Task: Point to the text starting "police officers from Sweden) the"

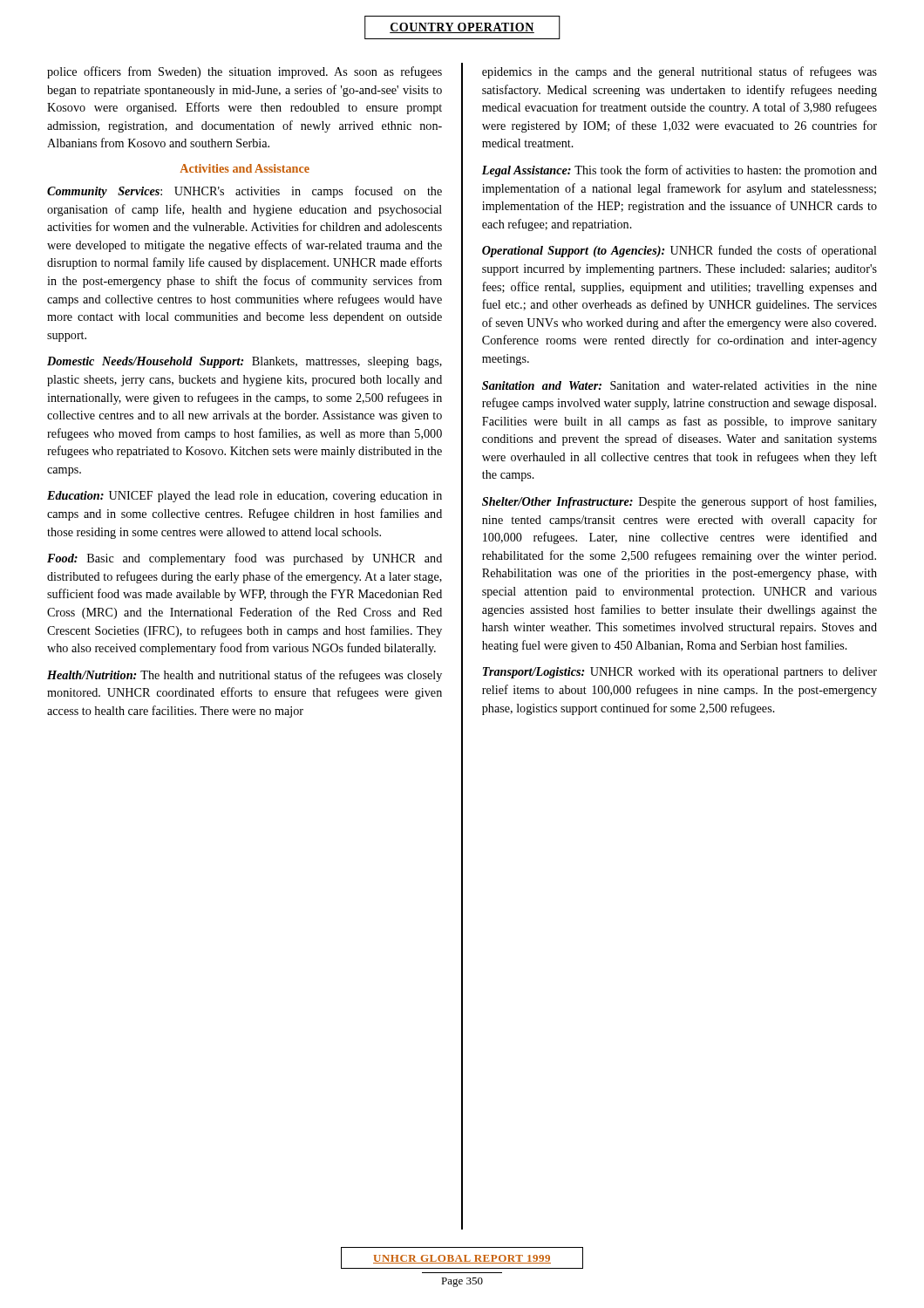Action: pos(245,107)
